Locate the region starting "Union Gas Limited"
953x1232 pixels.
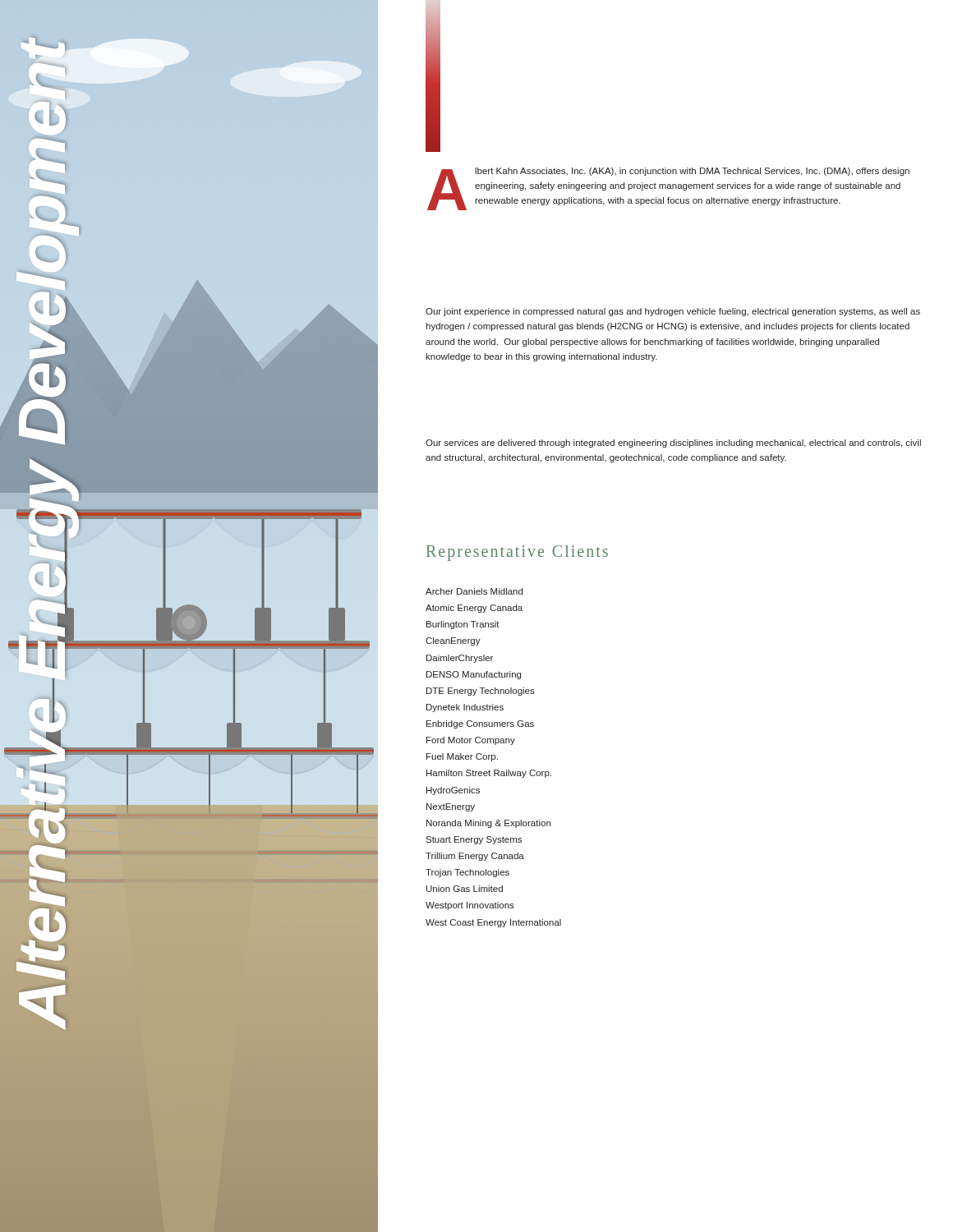(x=464, y=889)
